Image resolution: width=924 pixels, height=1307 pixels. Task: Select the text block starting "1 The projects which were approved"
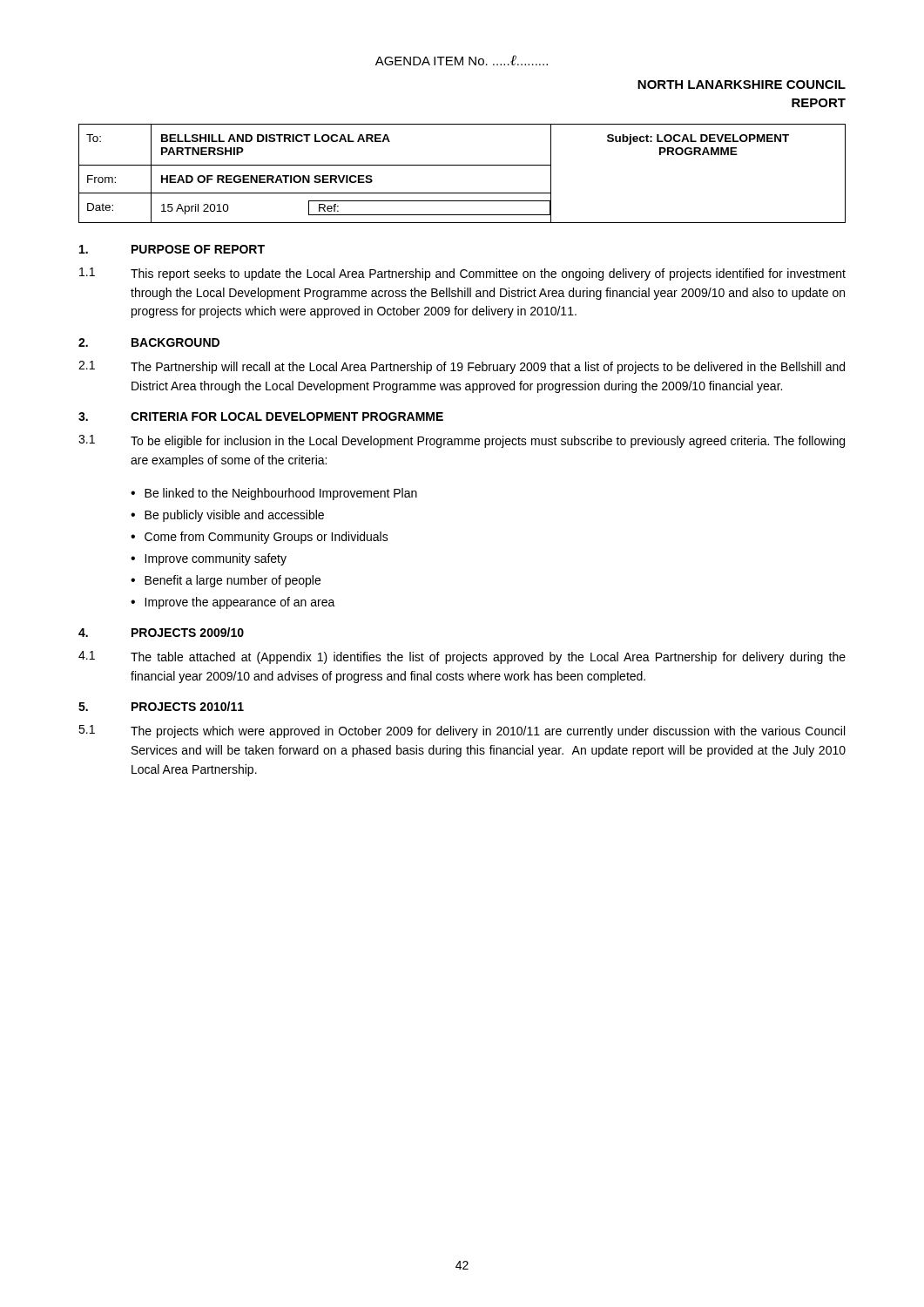462,751
